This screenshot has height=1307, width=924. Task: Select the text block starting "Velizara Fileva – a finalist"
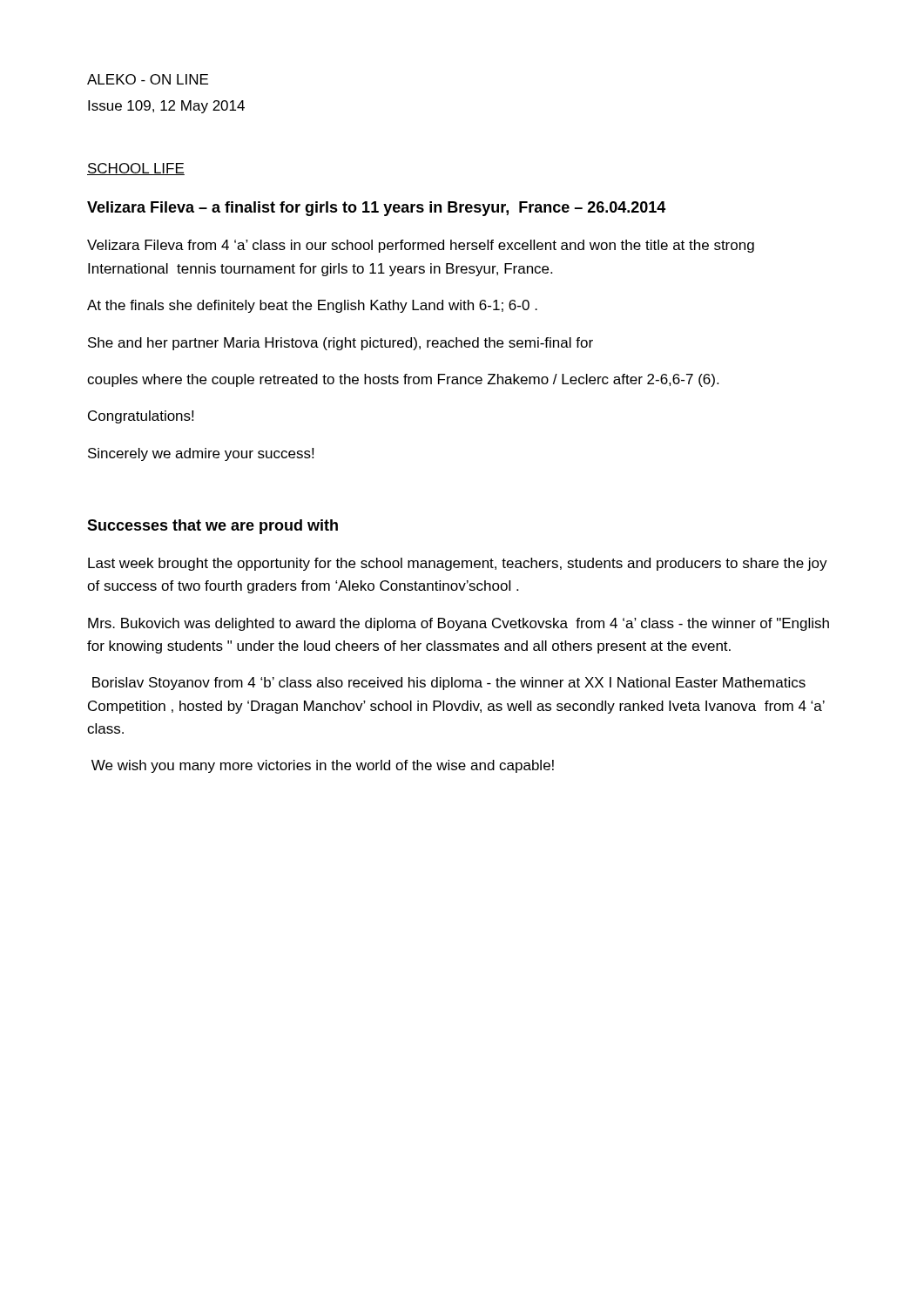[376, 208]
